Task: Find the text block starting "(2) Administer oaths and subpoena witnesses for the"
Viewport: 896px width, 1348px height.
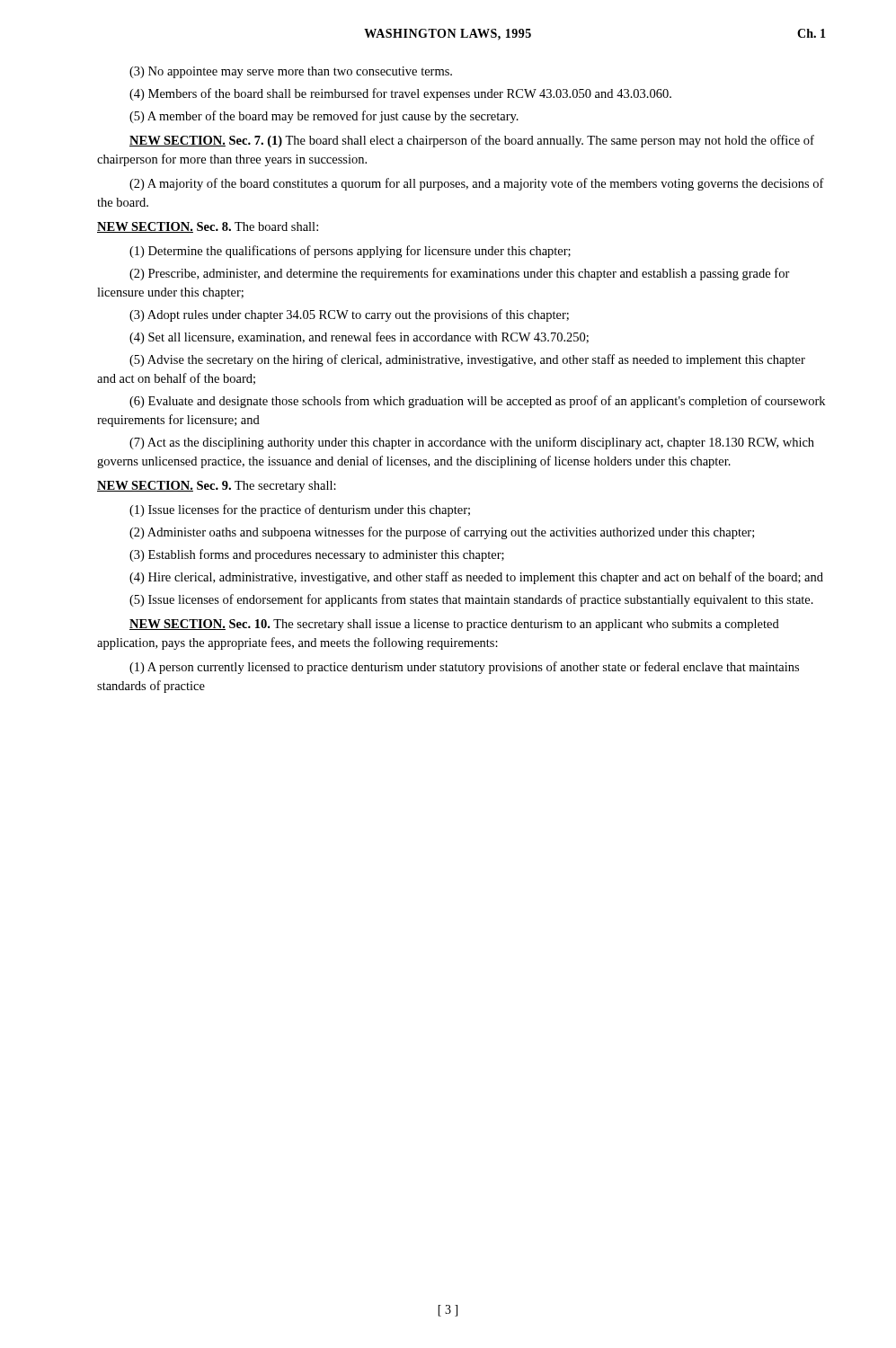Action: [x=442, y=532]
